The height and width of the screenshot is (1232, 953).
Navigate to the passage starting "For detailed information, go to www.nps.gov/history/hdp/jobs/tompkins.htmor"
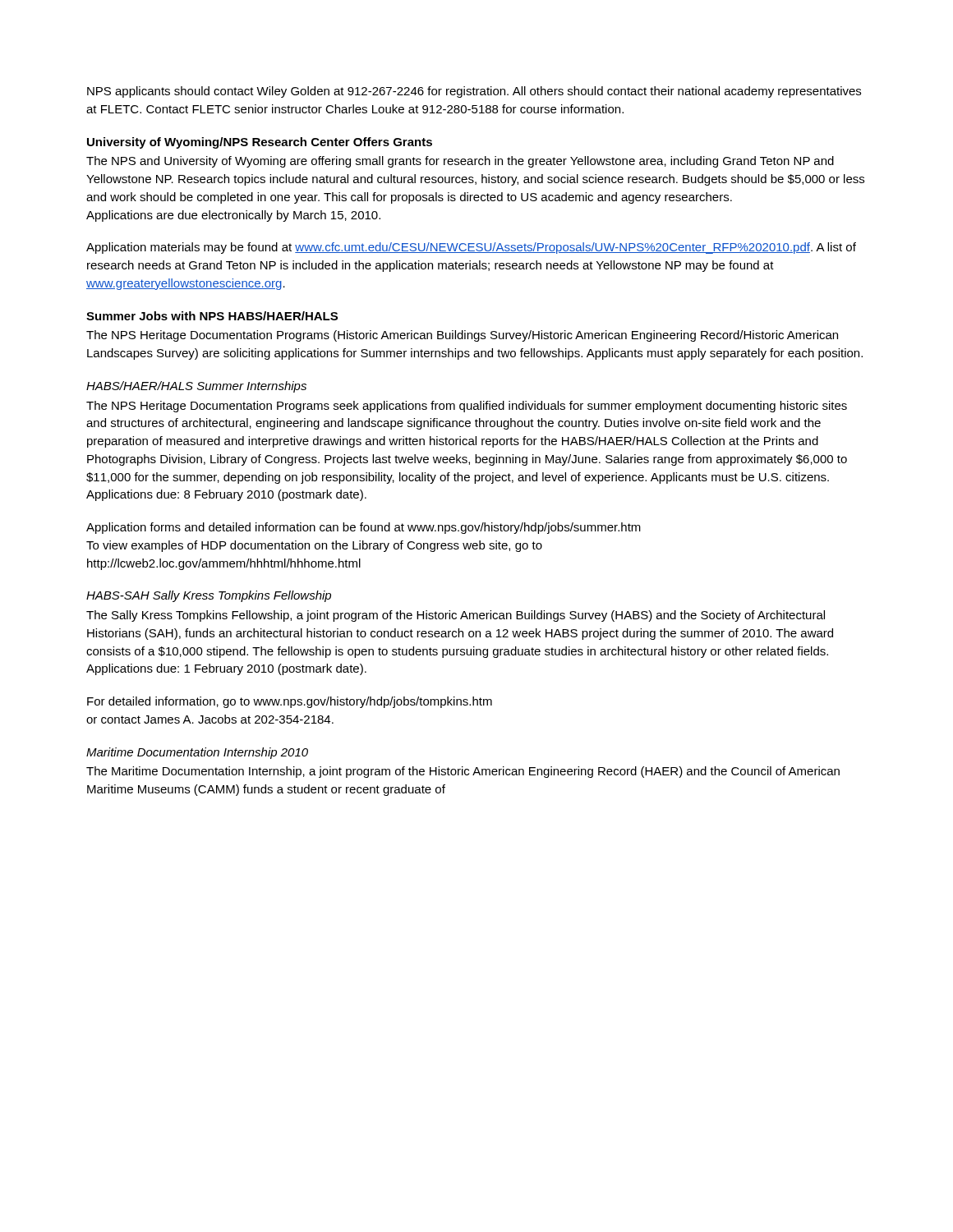point(476,710)
